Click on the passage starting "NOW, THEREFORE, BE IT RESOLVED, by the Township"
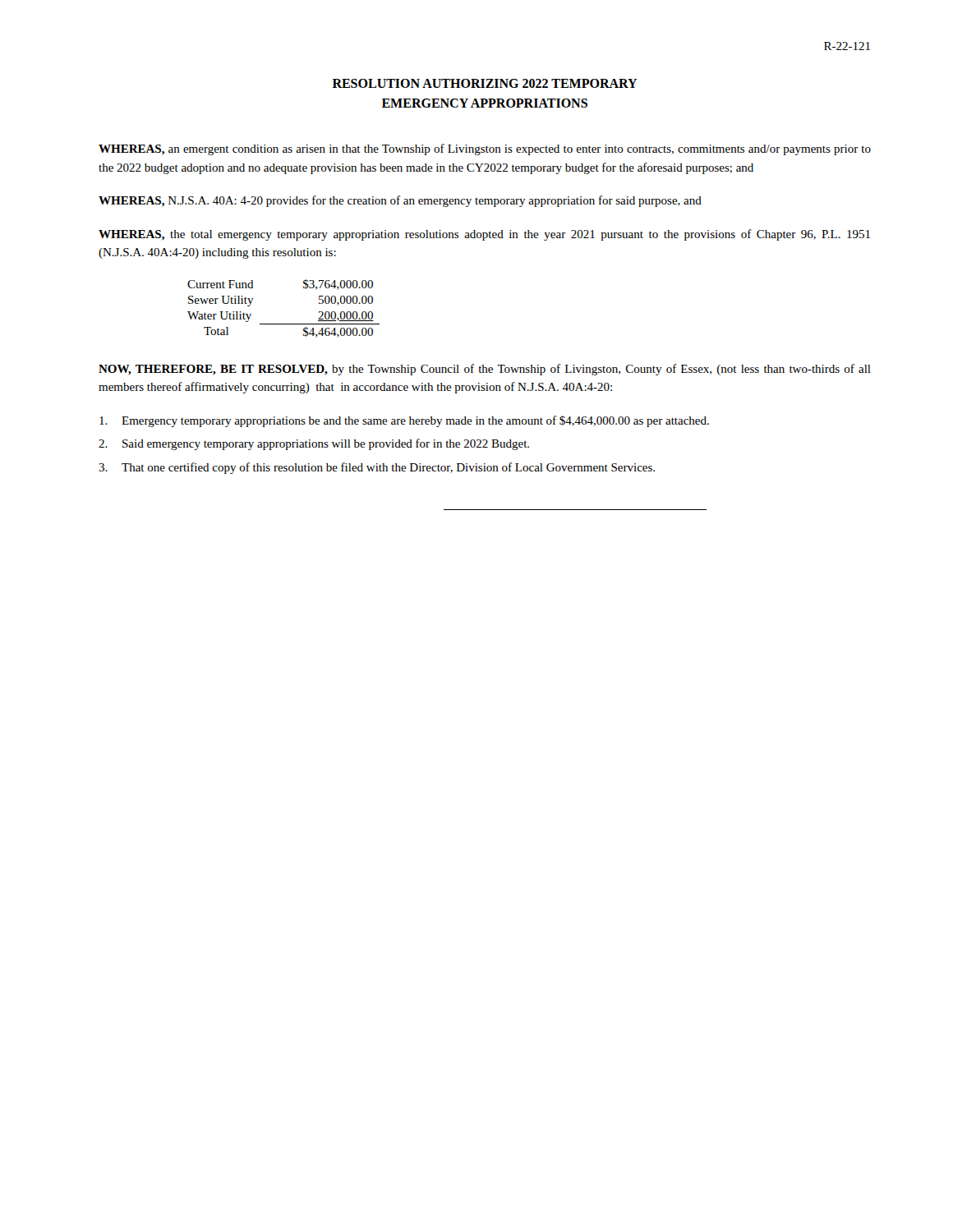Image resolution: width=953 pixels, height=1232 pixels. point(485,378)
